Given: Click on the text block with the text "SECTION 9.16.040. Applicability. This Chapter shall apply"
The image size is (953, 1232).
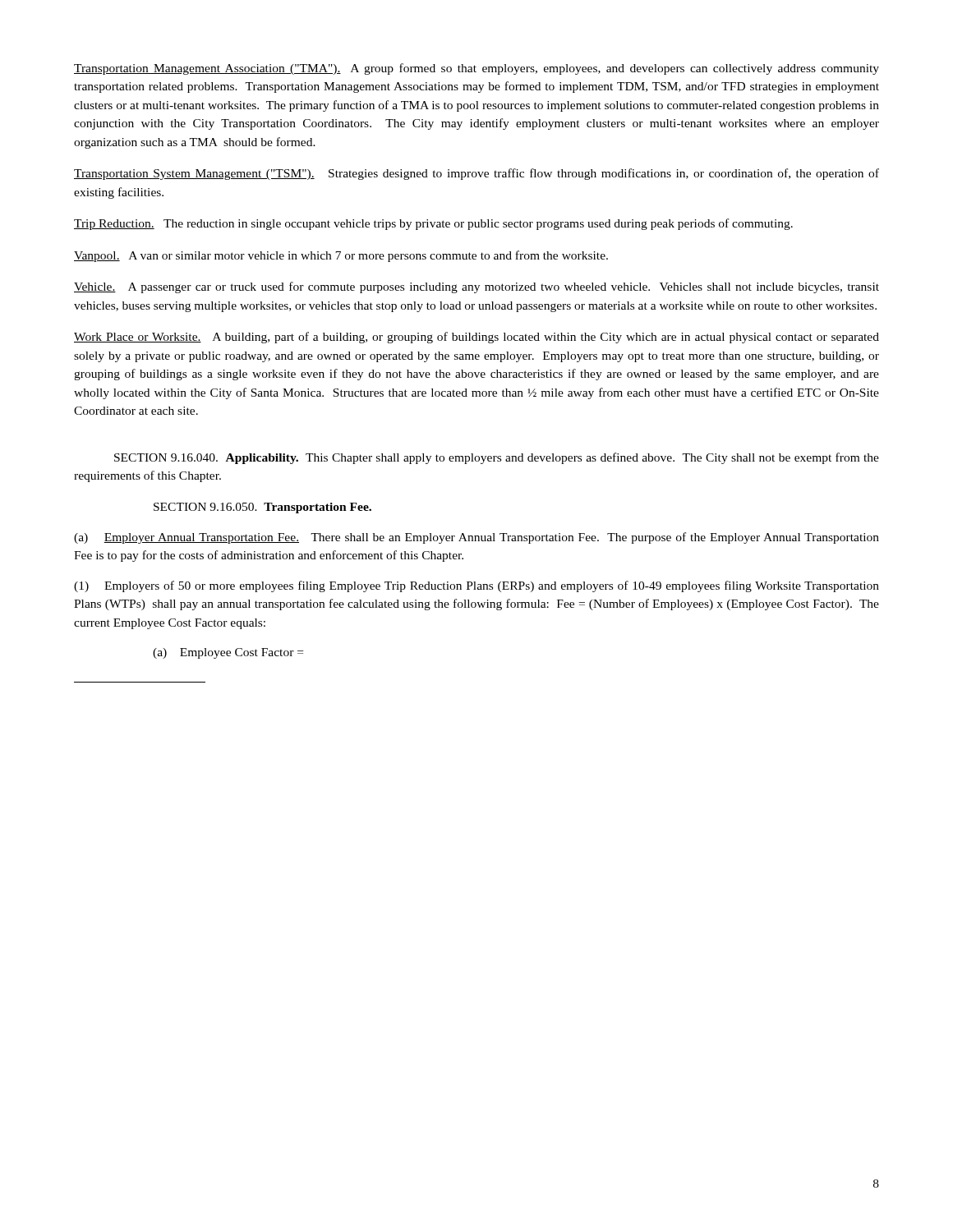Looking at the screenshot, I should [x=476, y=466].
